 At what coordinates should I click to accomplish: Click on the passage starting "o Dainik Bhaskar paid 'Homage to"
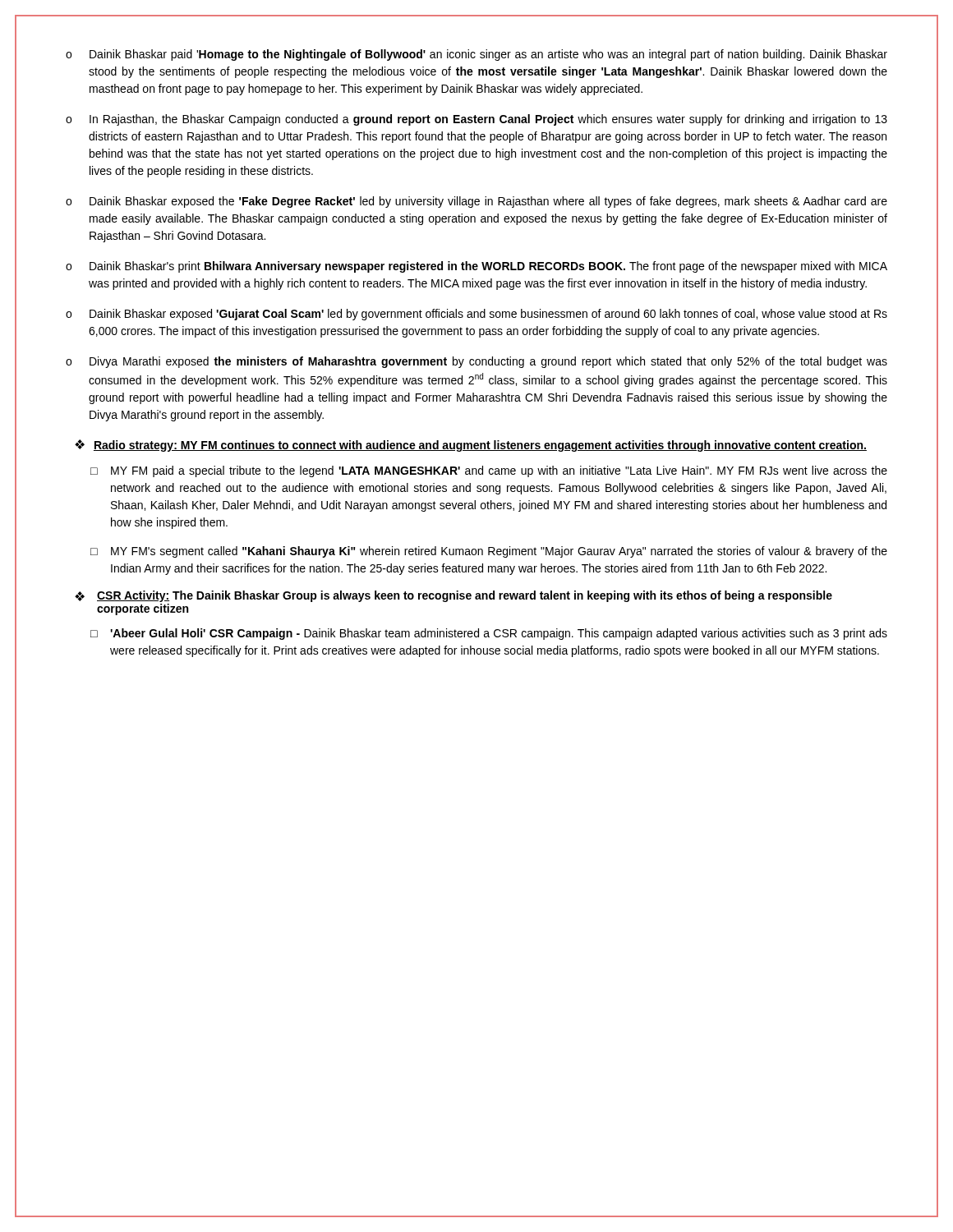tap(476, 72)
